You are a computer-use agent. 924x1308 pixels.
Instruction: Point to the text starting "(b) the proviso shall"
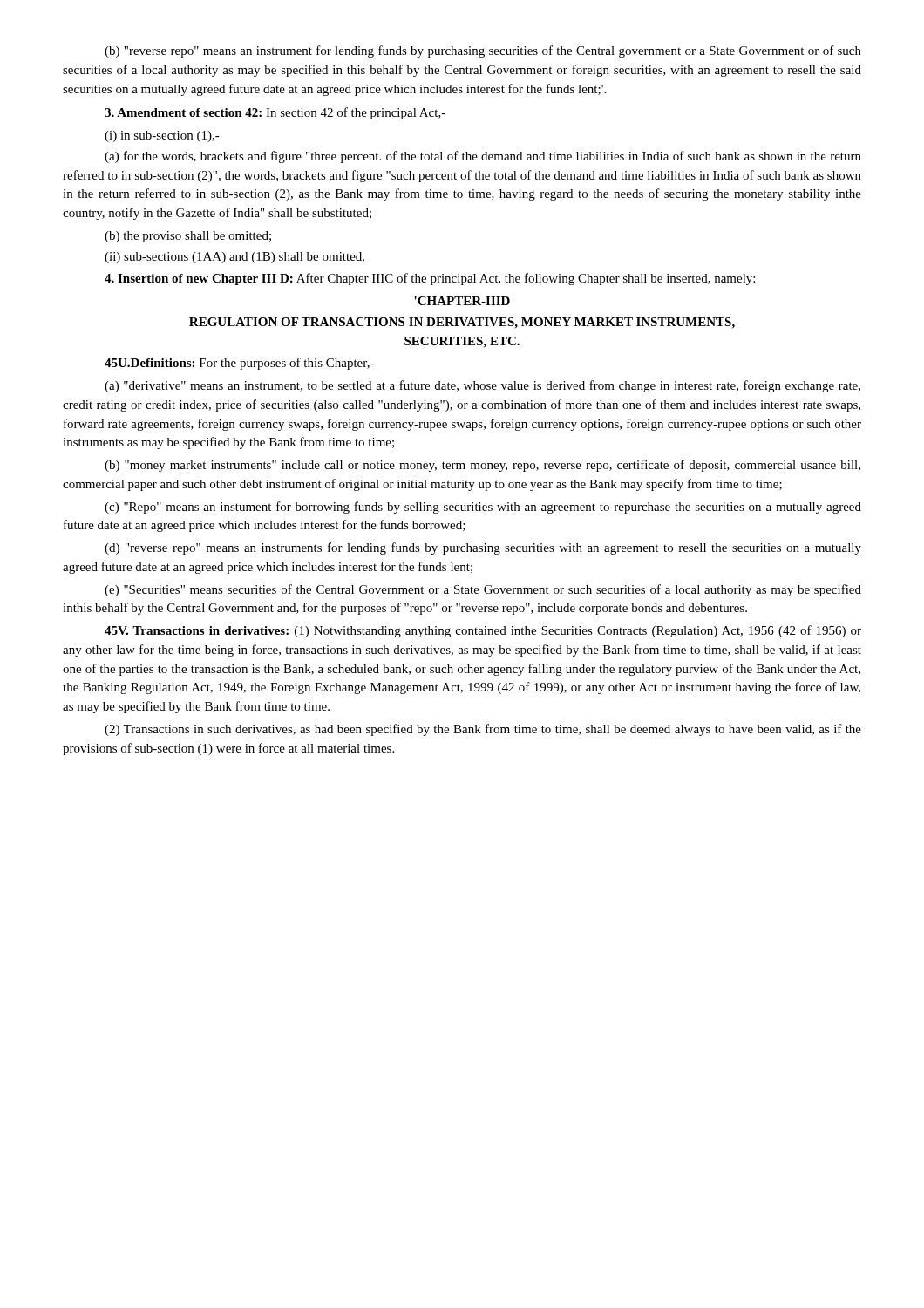(188, 237)
